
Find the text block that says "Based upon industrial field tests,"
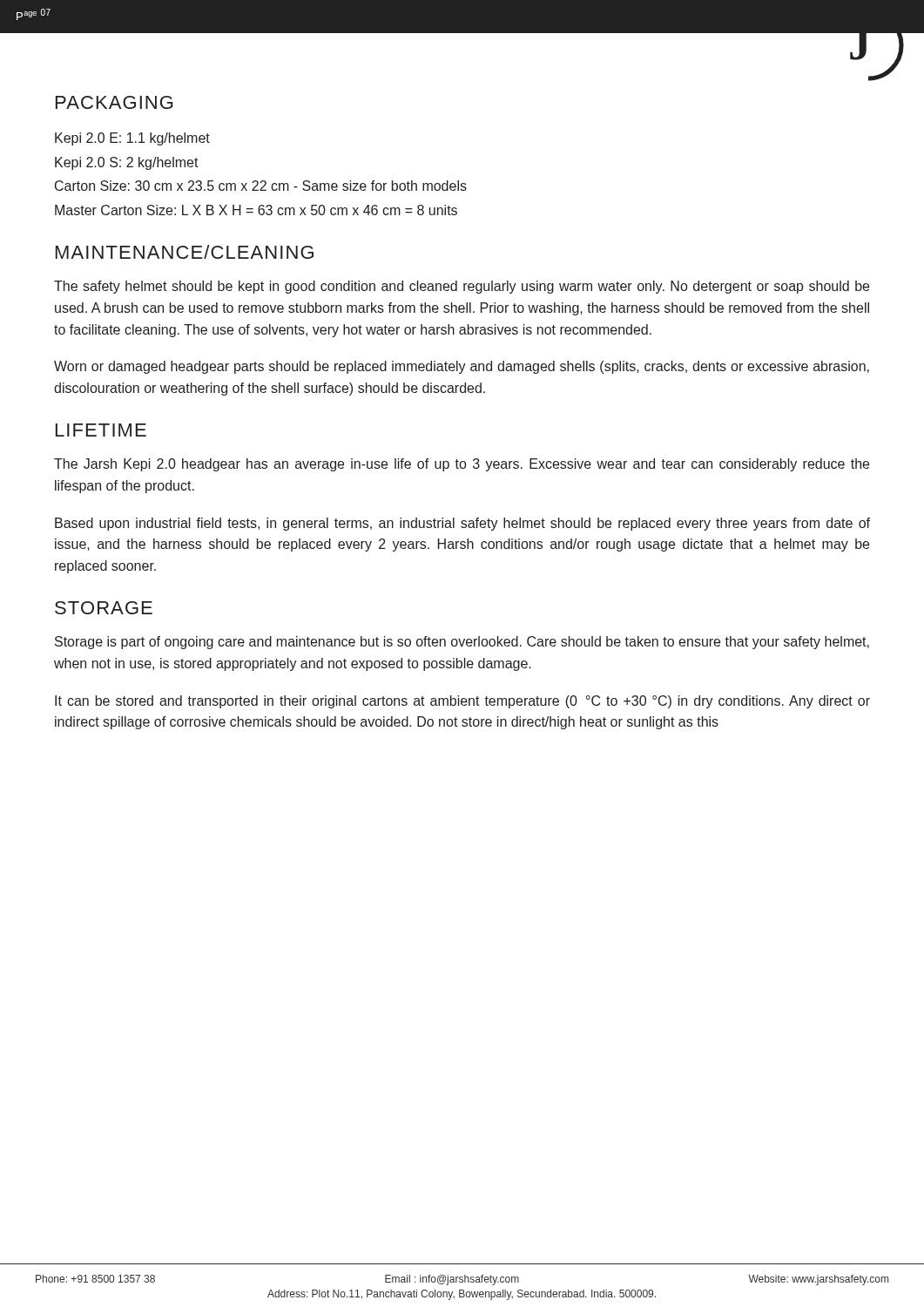coord(462,544)
